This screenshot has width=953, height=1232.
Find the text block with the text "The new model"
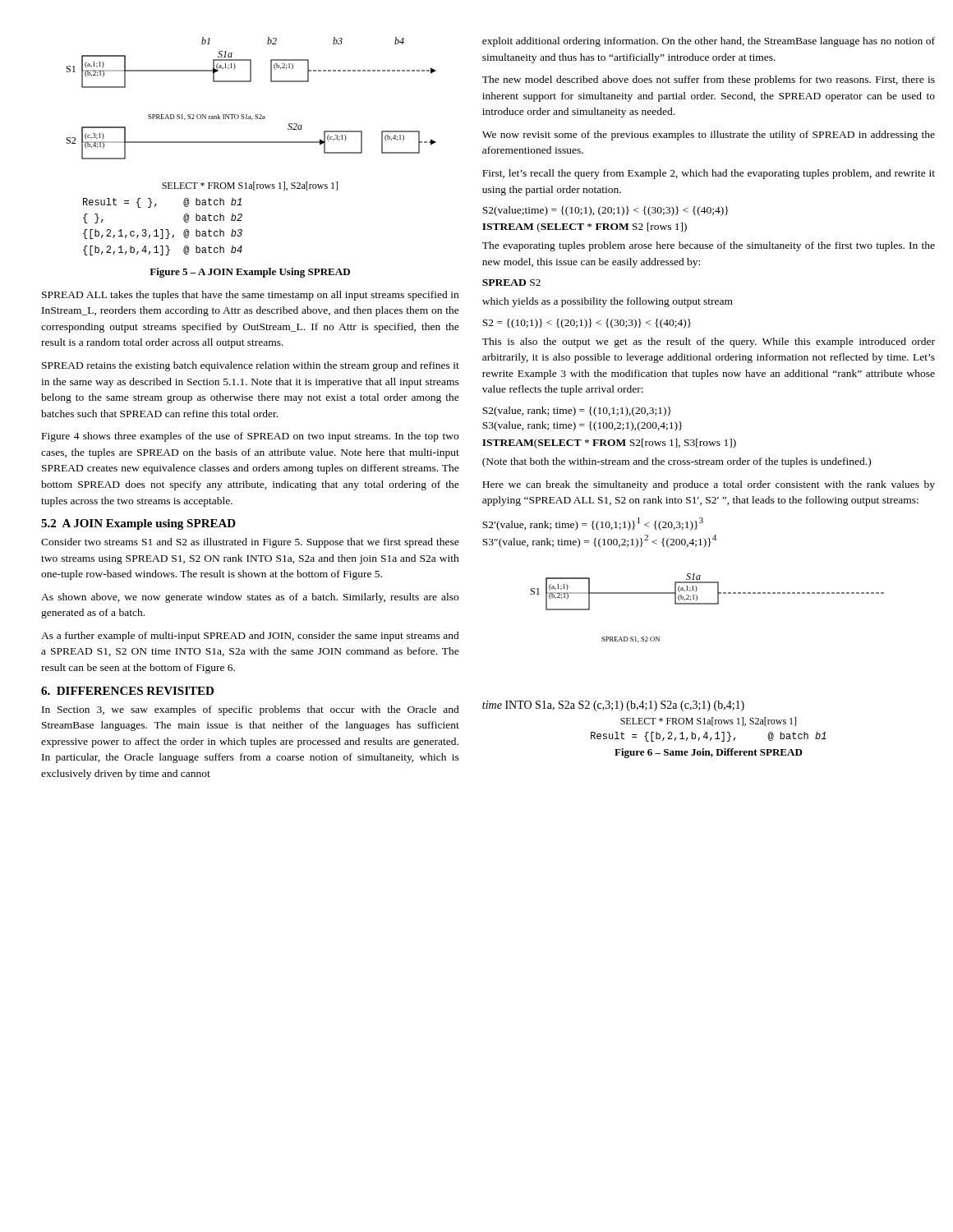click(709, 95)
